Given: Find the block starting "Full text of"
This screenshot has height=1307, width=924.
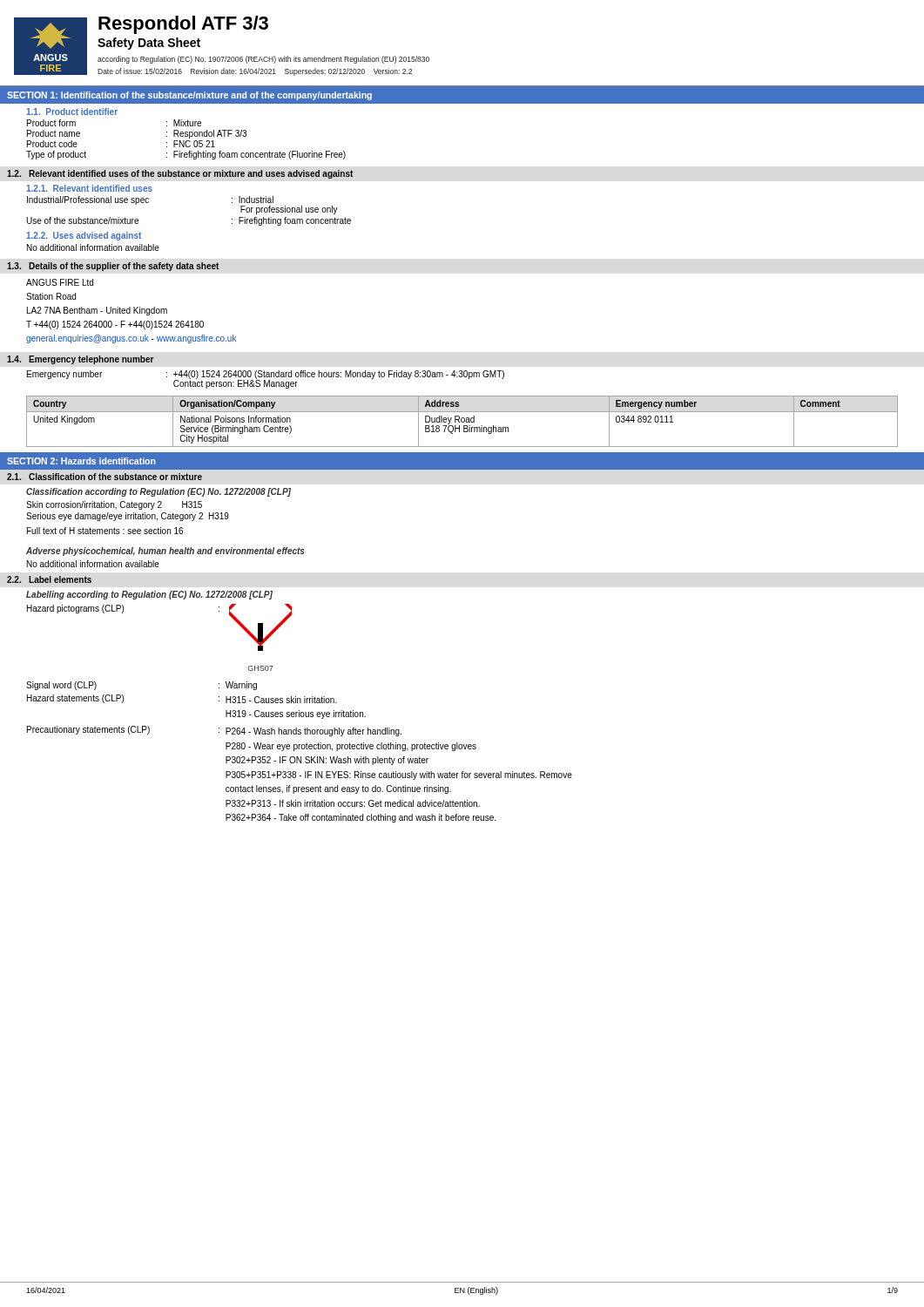Looking at the screenshot, I should (105, 531).
